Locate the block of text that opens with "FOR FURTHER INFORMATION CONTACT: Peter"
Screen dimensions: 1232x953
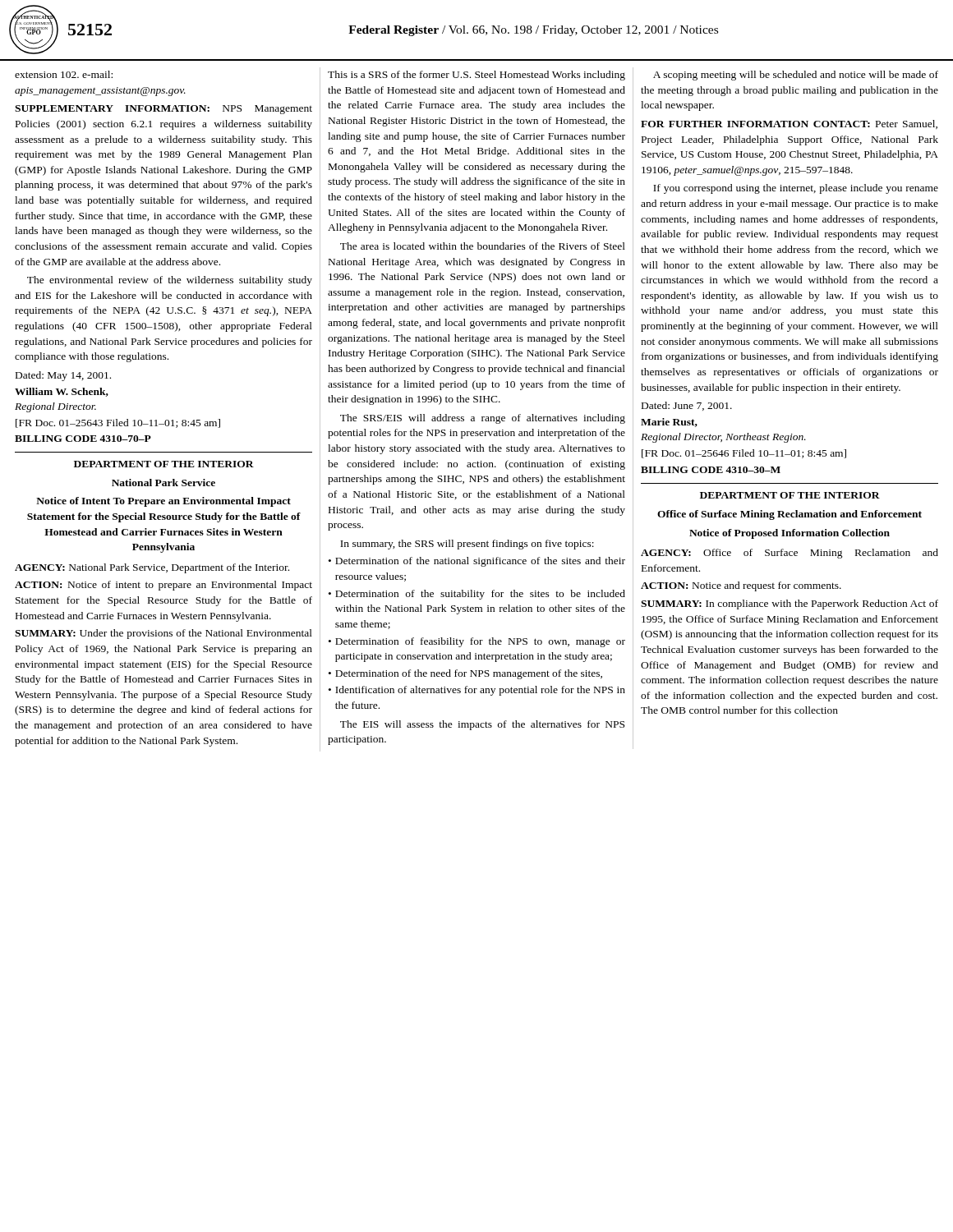pos(790,146)
